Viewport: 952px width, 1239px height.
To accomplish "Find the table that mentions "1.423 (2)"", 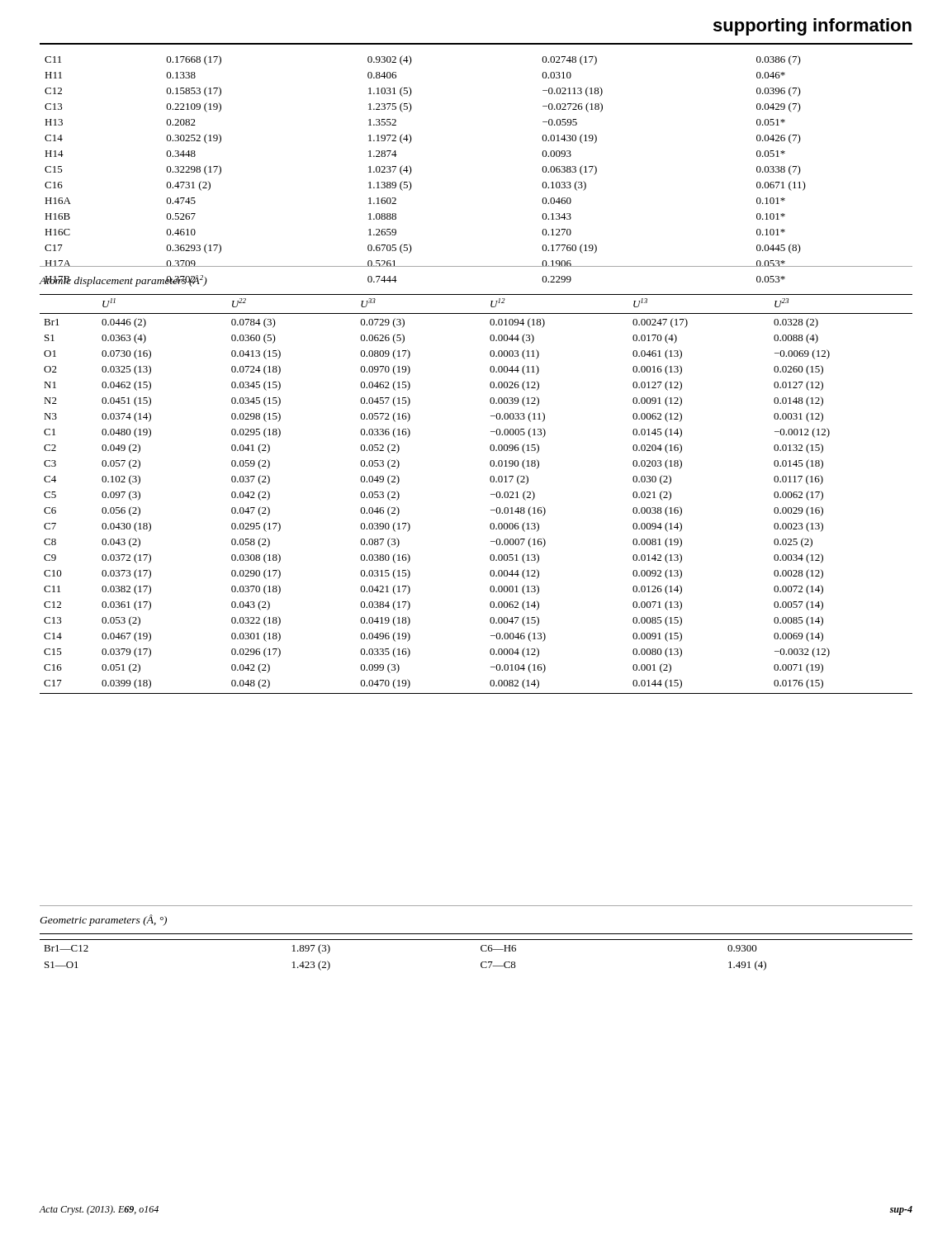I will (476, 953).
